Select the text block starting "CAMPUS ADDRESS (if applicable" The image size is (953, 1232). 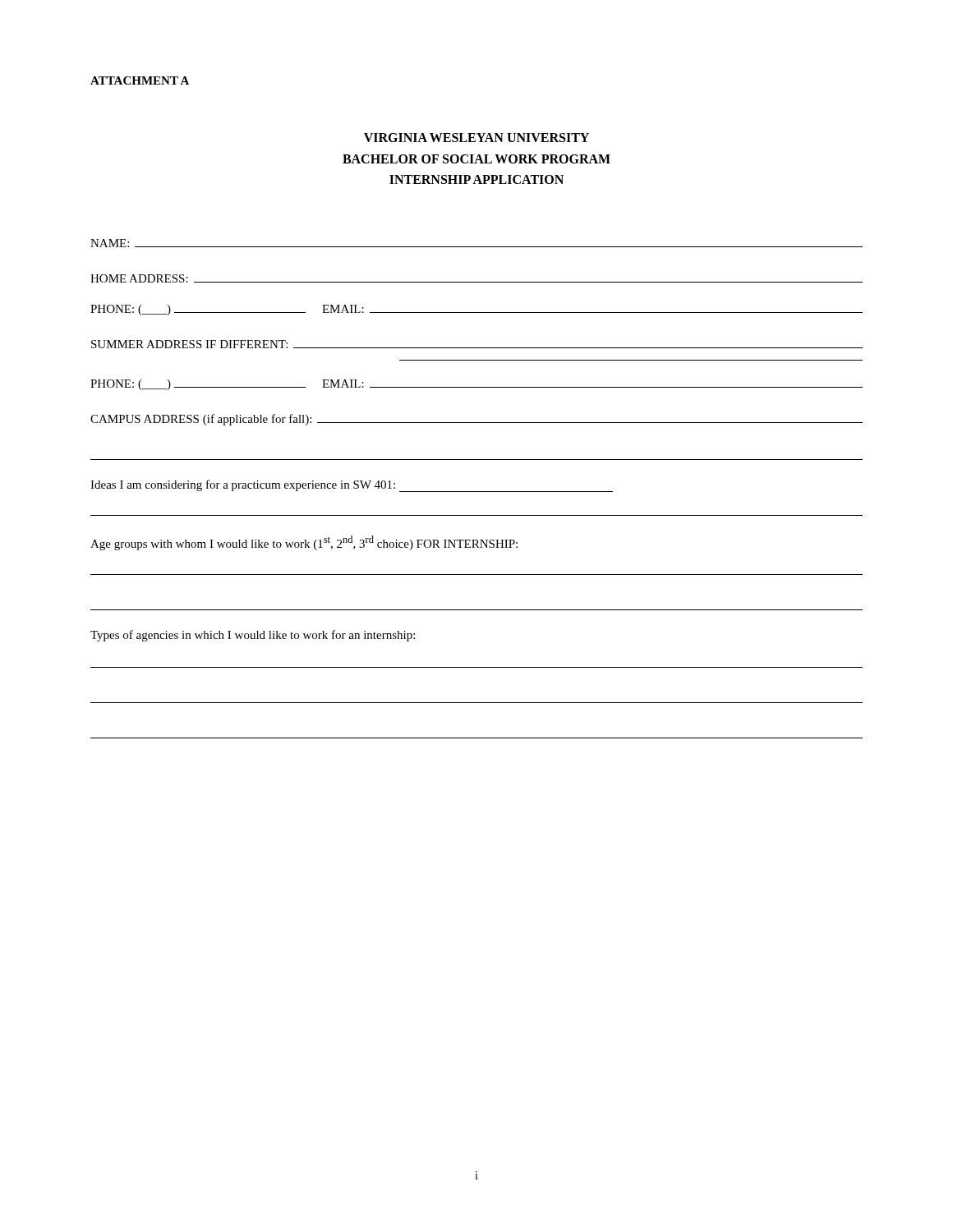point(476,417)
